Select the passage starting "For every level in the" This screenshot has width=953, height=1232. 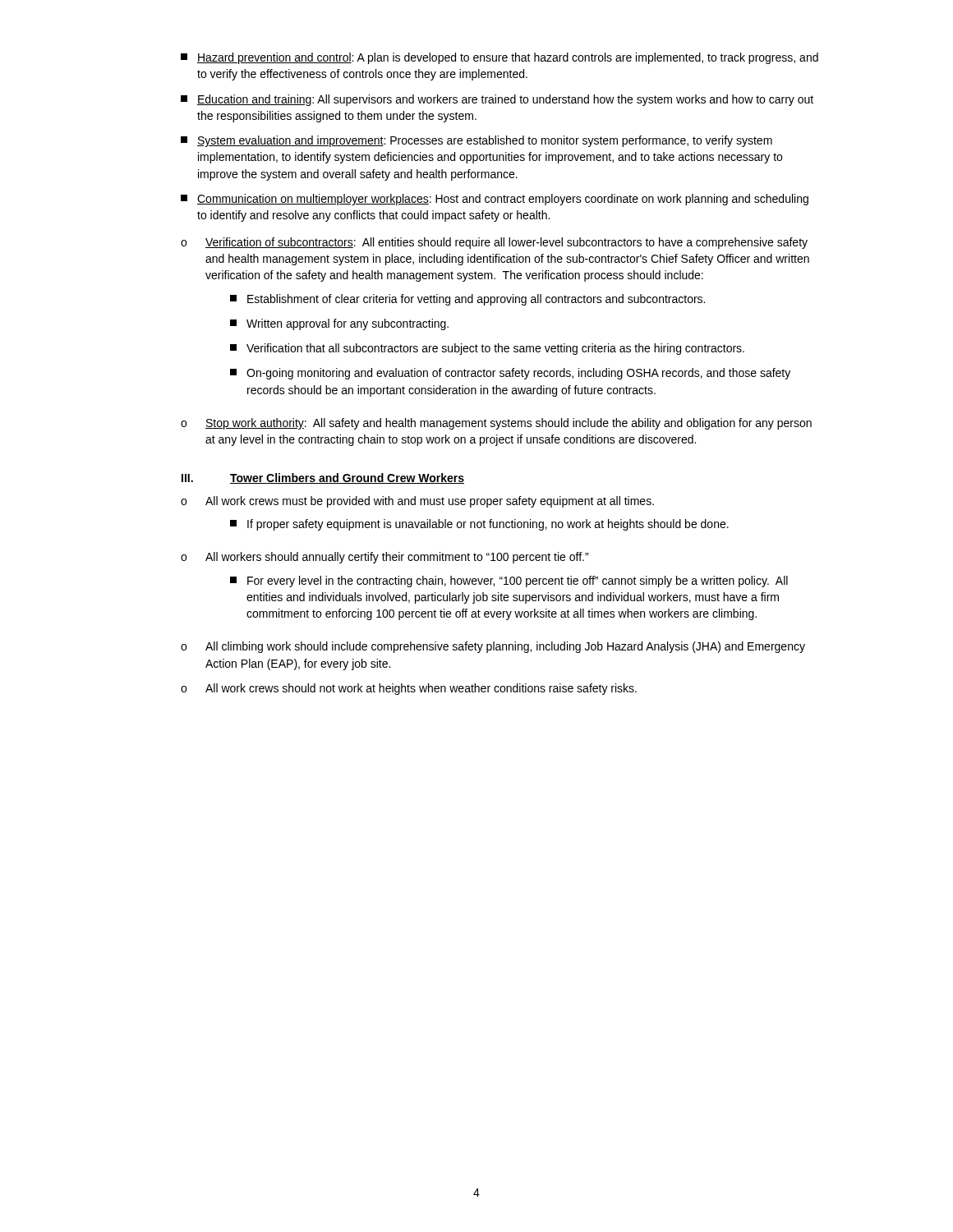click(x=526, y=597)
